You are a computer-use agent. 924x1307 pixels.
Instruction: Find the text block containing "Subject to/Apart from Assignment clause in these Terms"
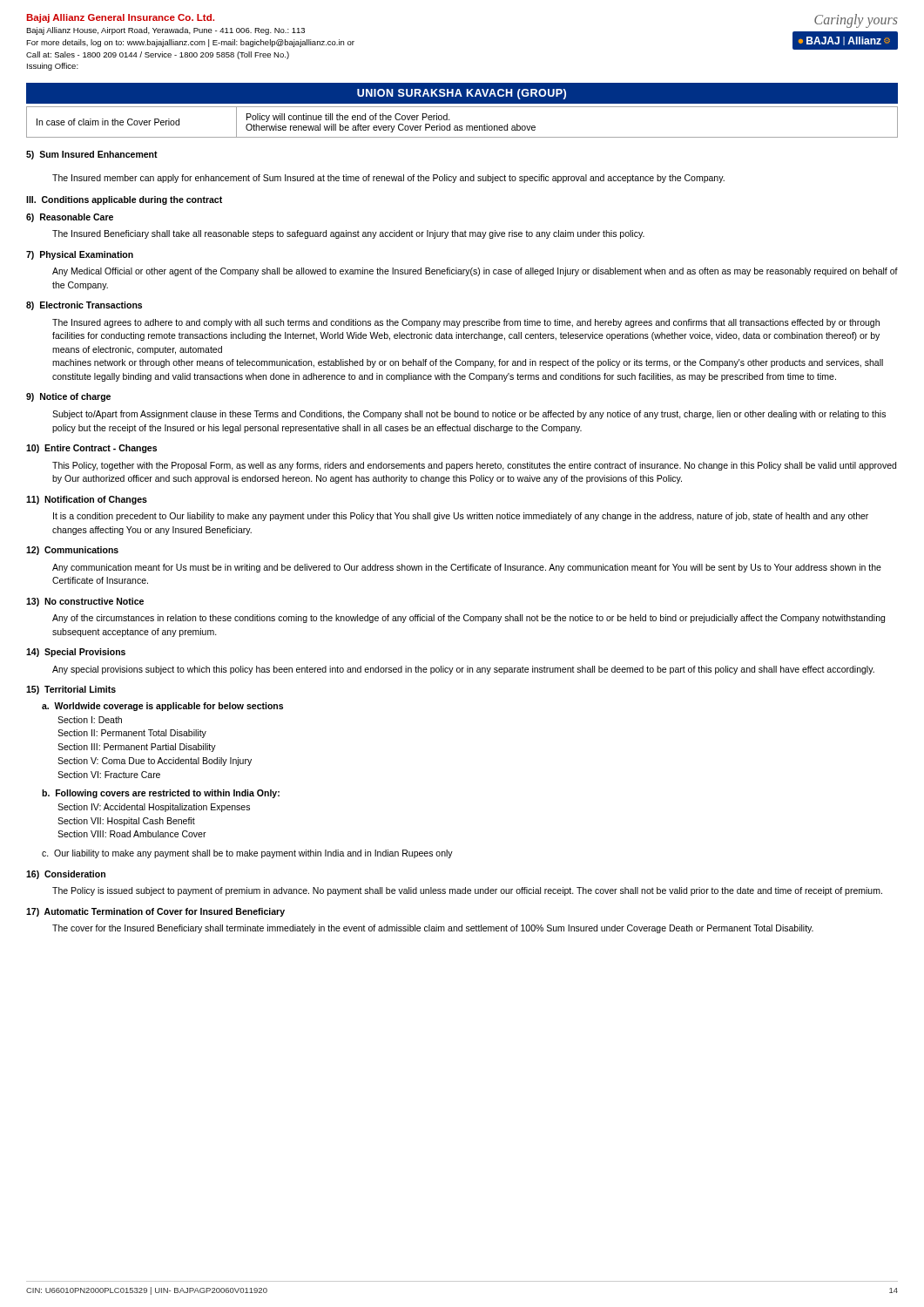tap(469, 421)
